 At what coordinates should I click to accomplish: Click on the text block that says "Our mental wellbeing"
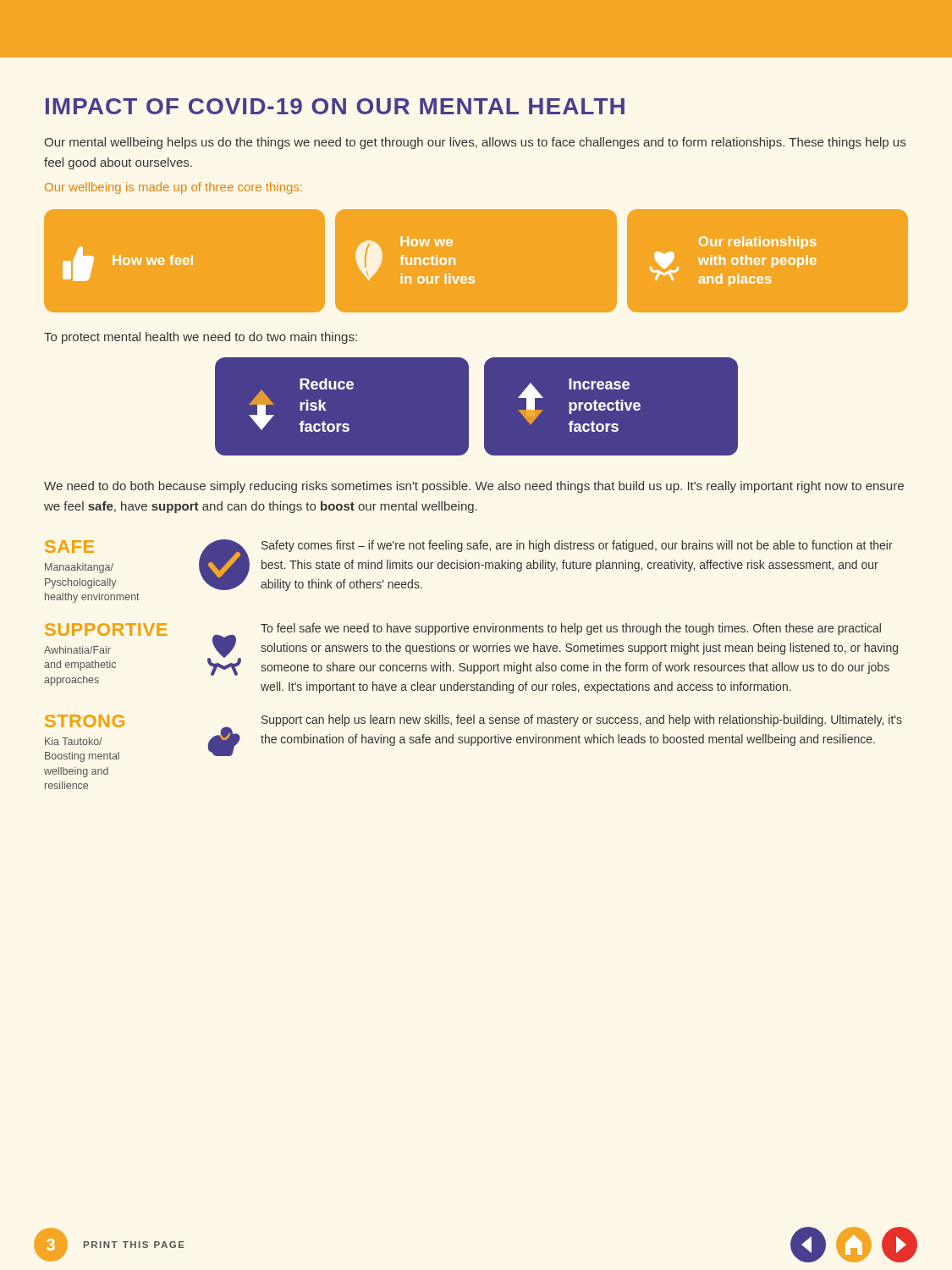pos(475,152)
